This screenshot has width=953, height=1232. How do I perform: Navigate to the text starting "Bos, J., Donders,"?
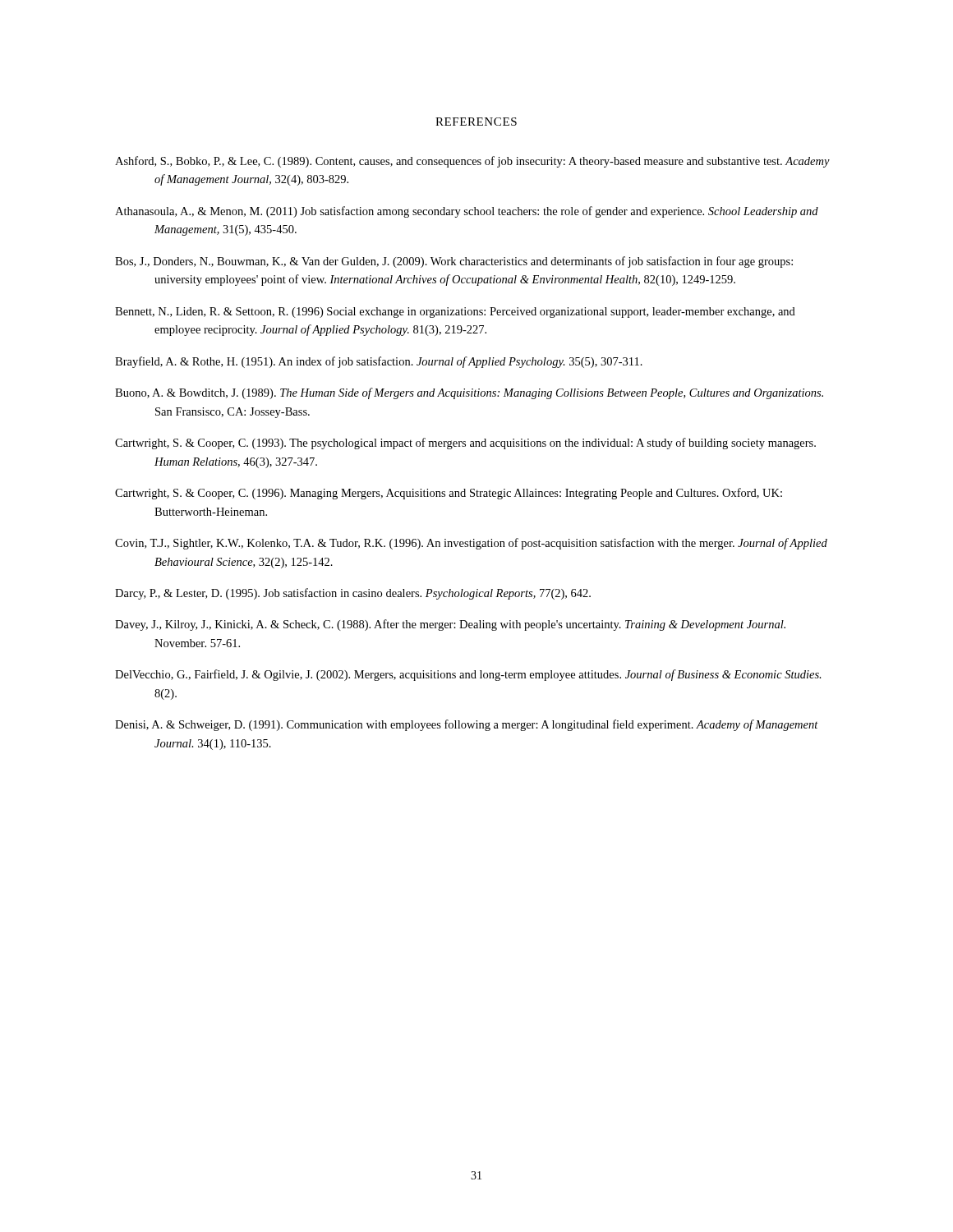tap(454, 270)
